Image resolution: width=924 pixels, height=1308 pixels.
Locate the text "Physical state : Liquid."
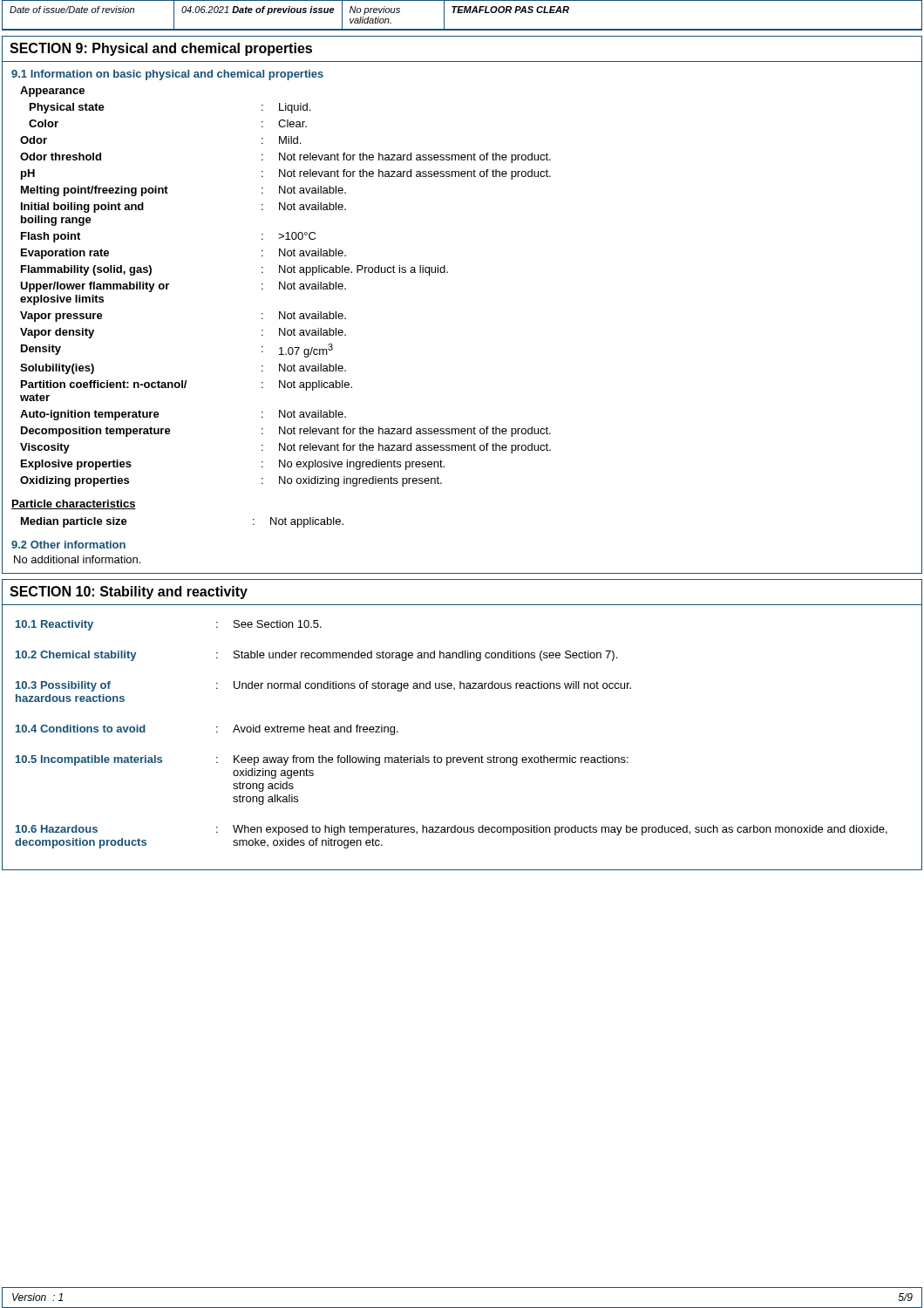click(x=67, y=108)
